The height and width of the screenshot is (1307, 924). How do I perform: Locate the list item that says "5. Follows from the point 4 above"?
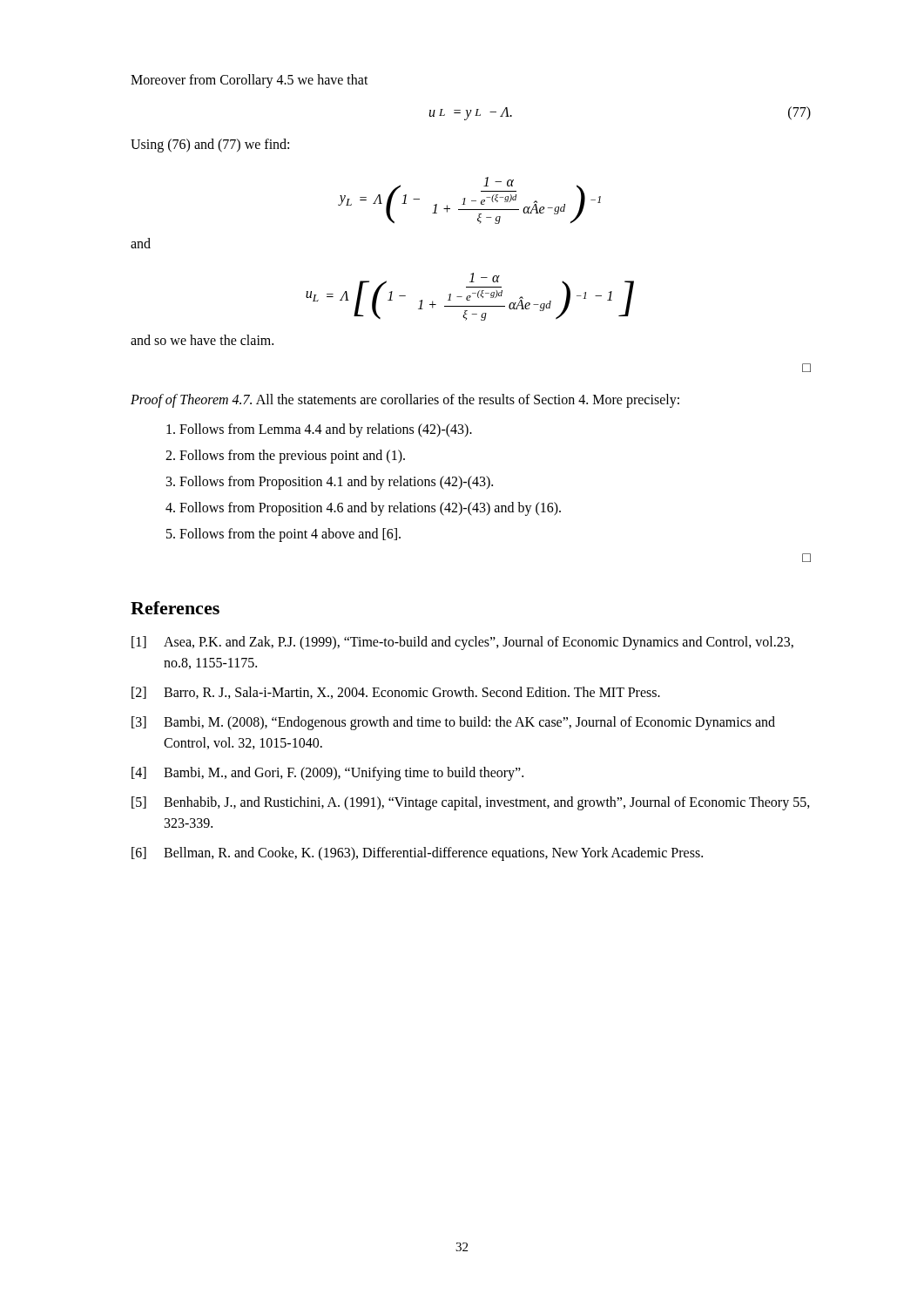tap(284, 533)
